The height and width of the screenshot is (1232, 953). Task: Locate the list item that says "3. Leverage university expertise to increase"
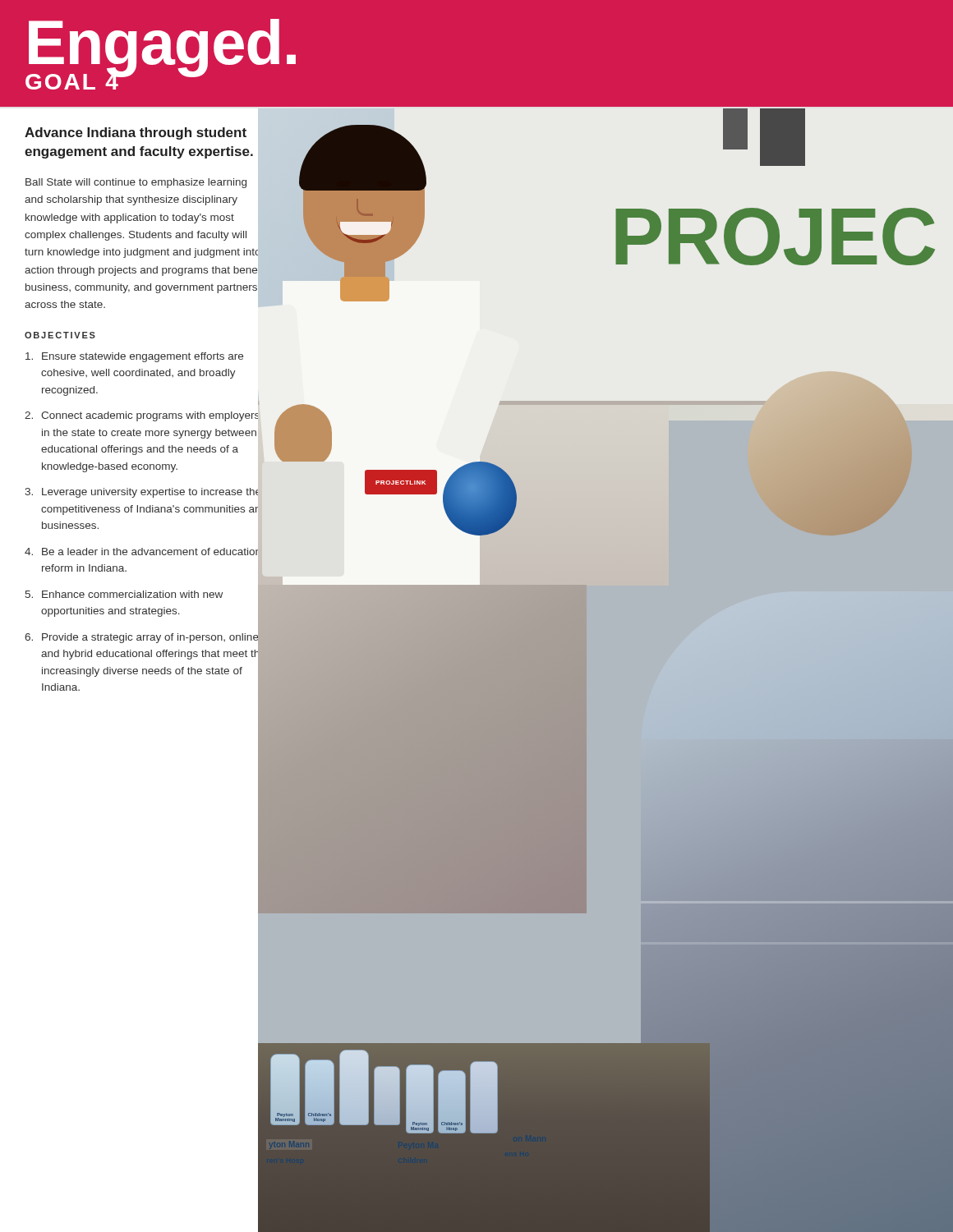pyautogui.click(x=146, y=509)
